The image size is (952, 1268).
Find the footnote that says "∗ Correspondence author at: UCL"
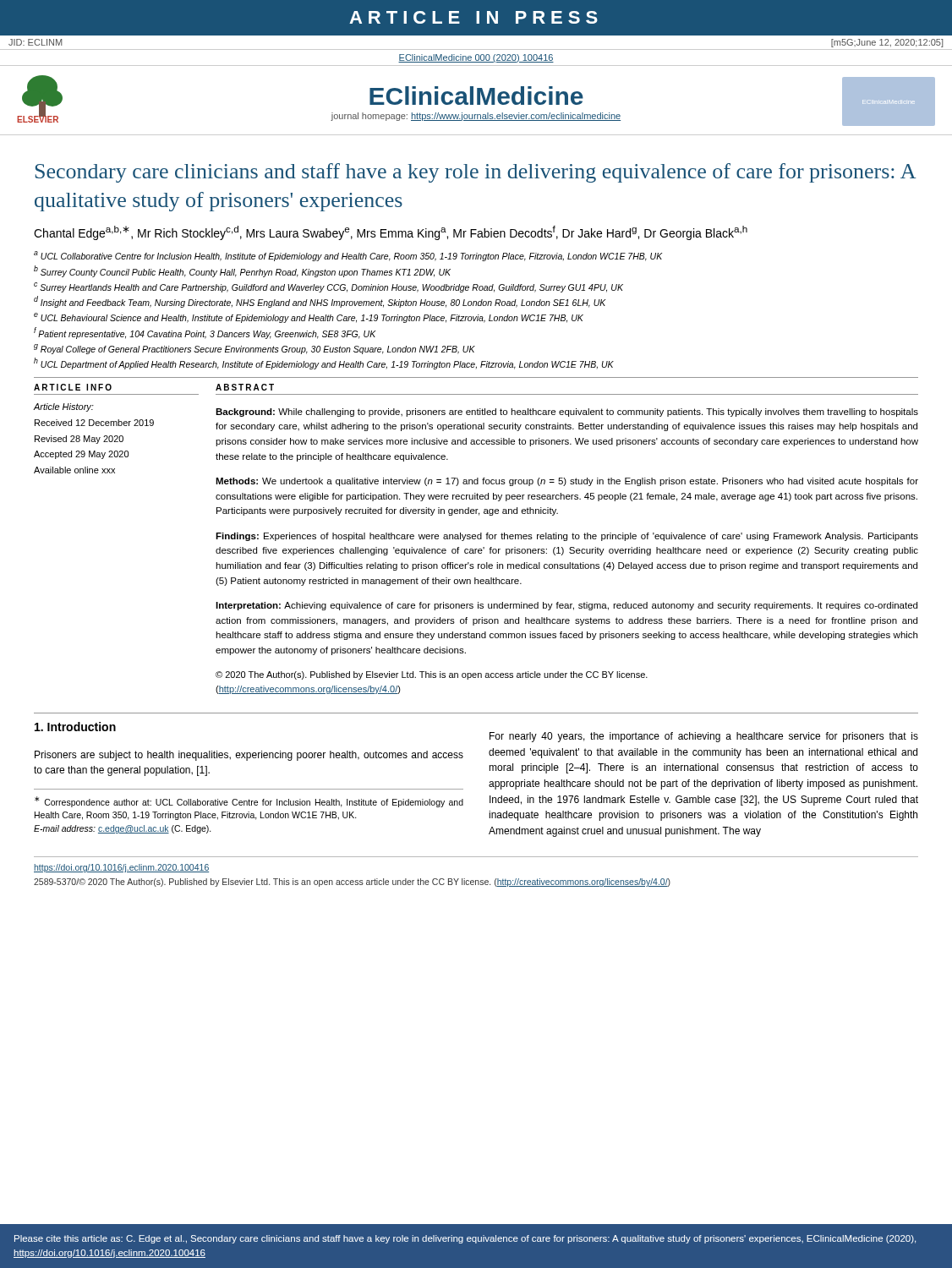[249, 814]
